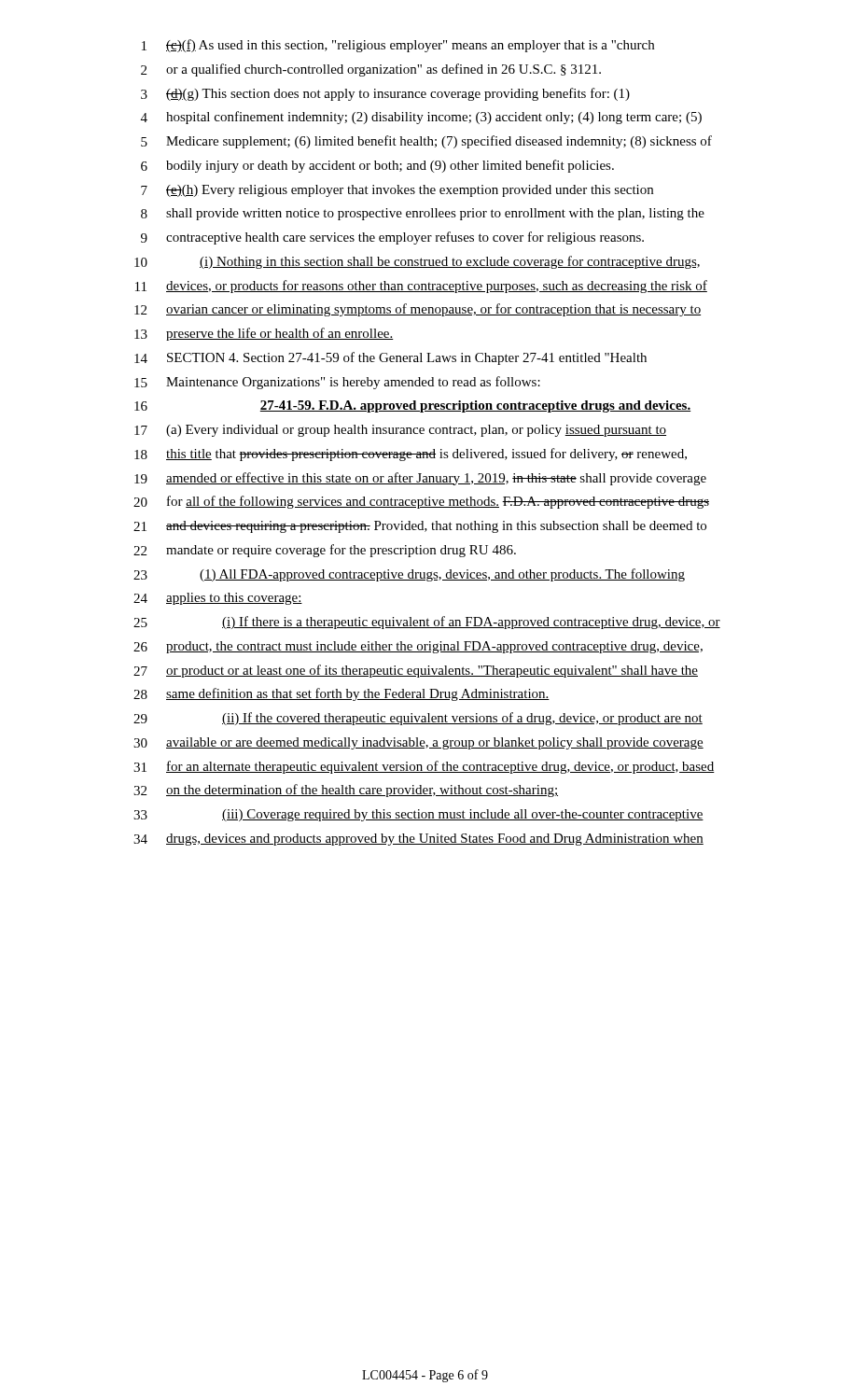The height and width of the screenshot is (1400, 850).
Task: Locate the block starting "21 and devices requiring a"
Action: tap(448, 526)
